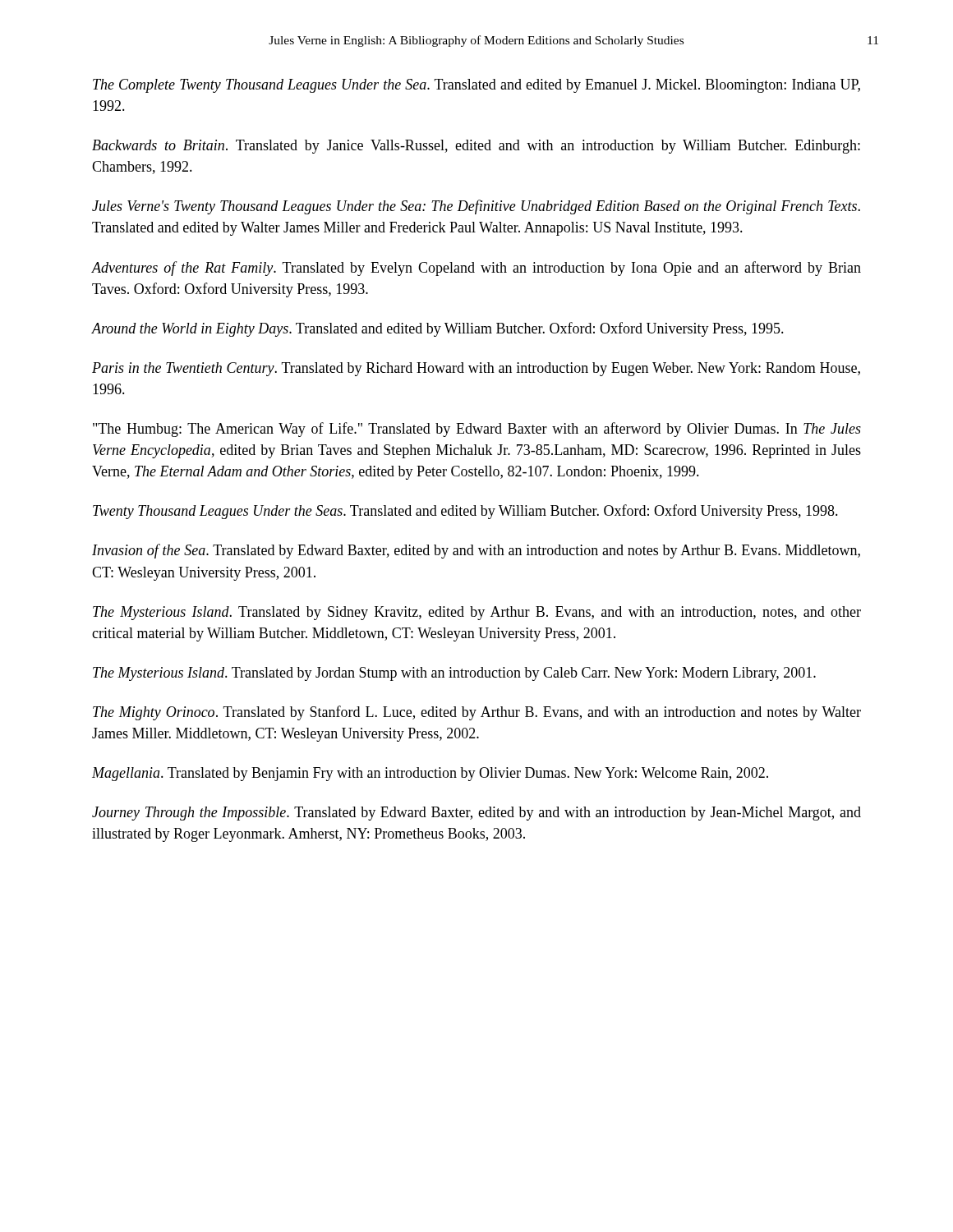Find the text block with the text "The Complete Twenty"

pyautogui.click(x=476, y=95)
